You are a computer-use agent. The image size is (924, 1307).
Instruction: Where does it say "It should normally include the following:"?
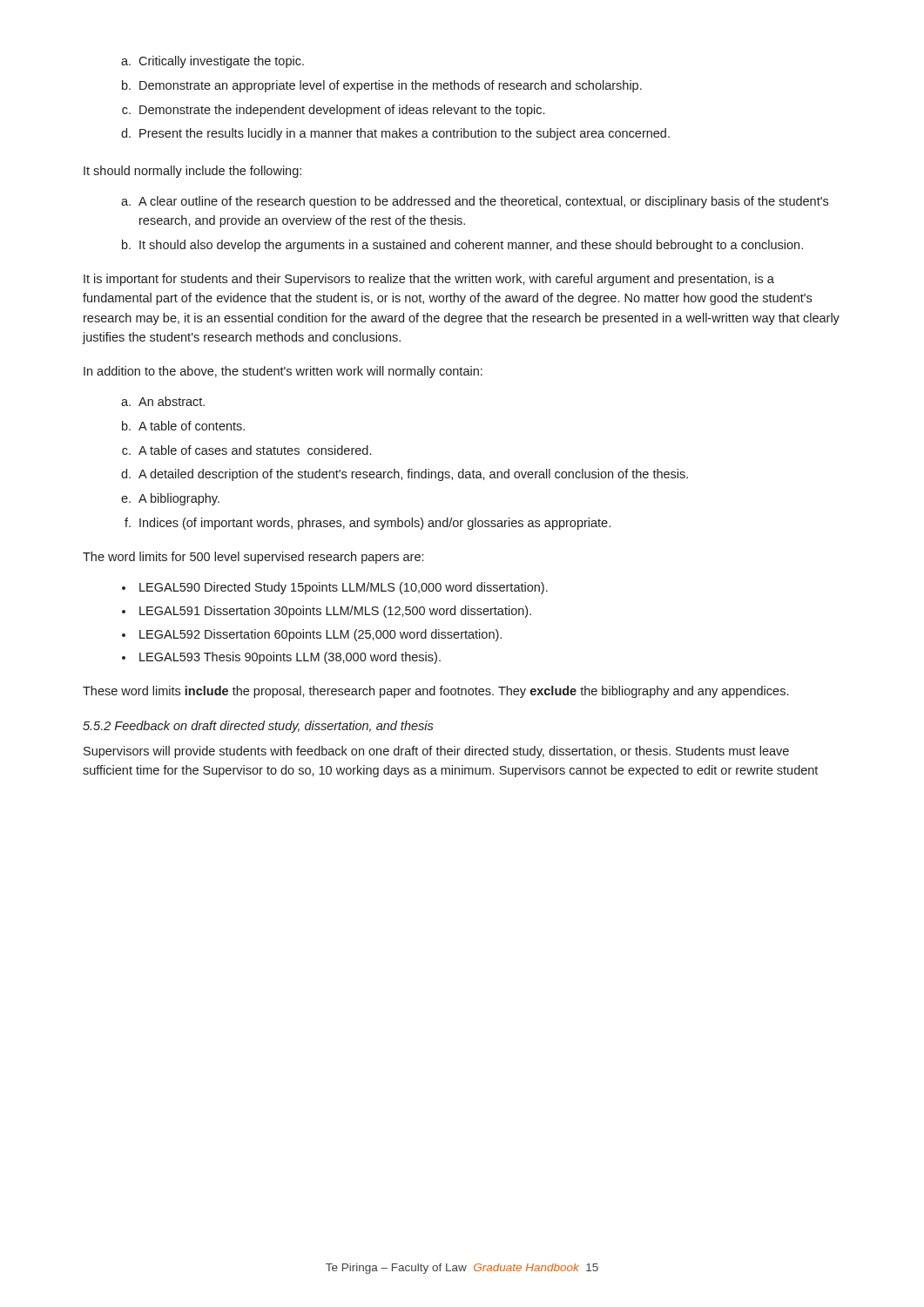click(193, 171)
